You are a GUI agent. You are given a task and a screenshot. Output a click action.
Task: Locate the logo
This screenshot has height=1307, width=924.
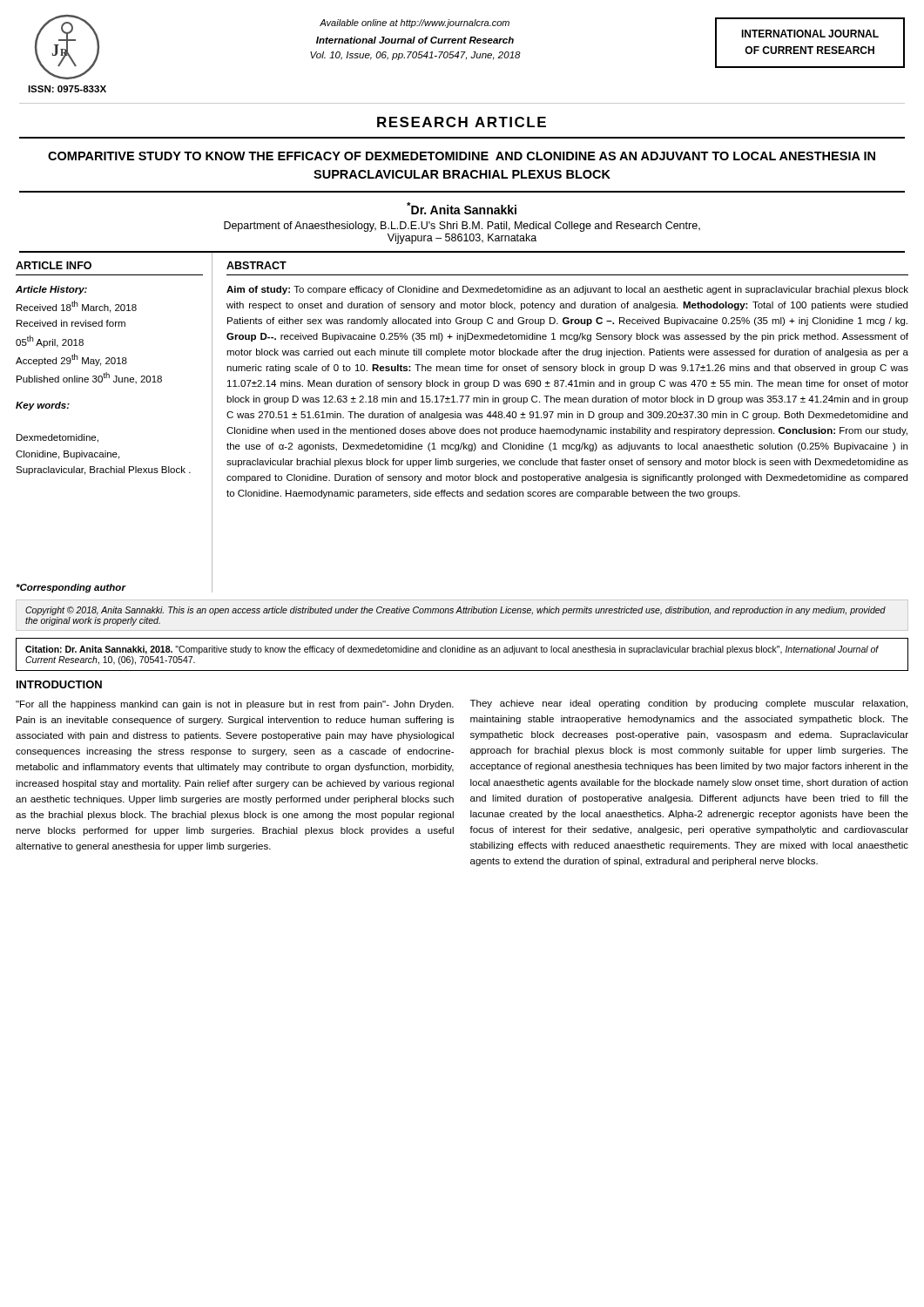coord(67,54)
